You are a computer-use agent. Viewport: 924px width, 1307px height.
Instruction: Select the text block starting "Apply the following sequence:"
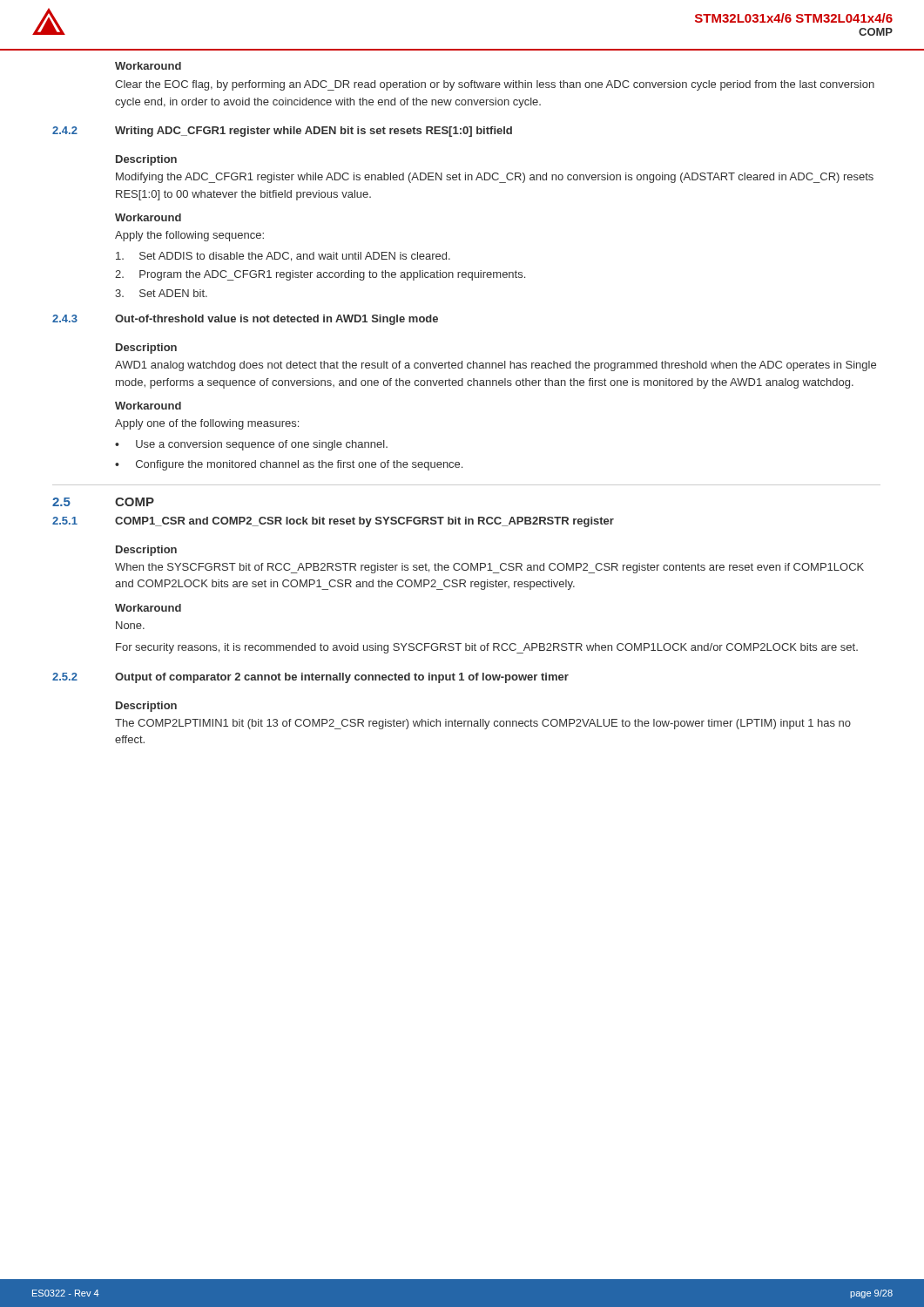190,235
